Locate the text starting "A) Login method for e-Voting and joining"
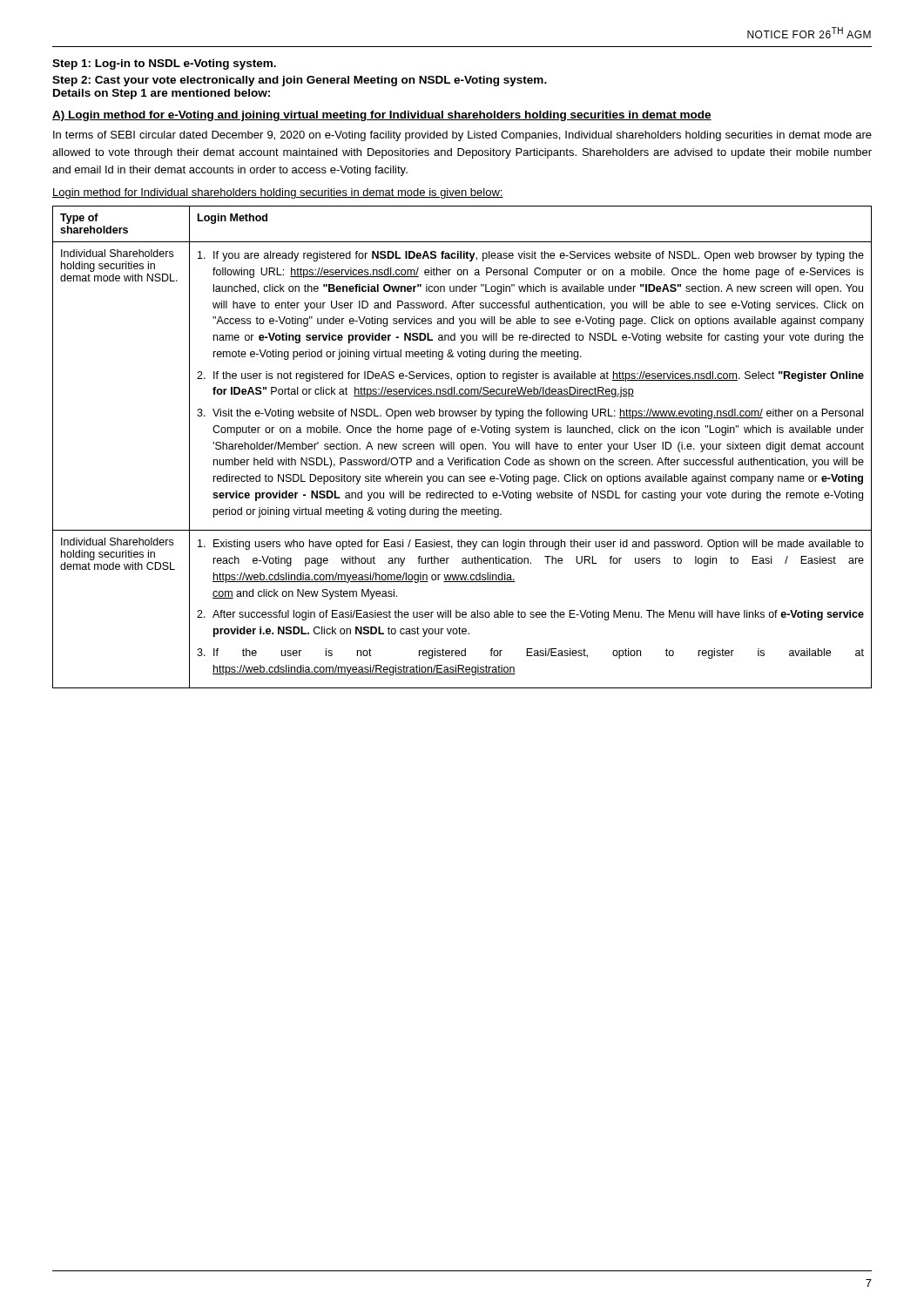 pyautogui.click(x=382, y=115)
